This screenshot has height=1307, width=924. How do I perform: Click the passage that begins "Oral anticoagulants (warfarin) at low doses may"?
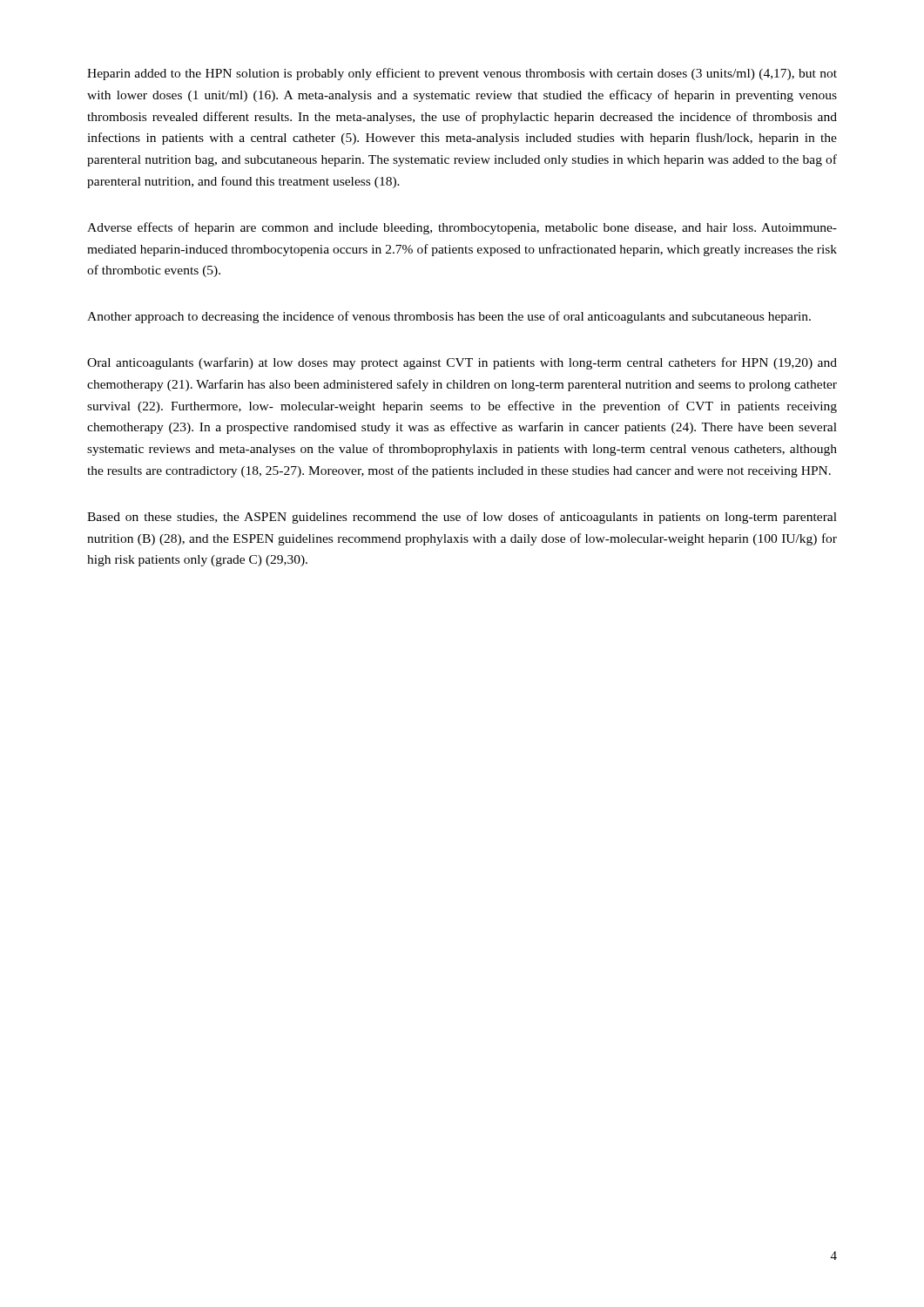tap(462, 416)
